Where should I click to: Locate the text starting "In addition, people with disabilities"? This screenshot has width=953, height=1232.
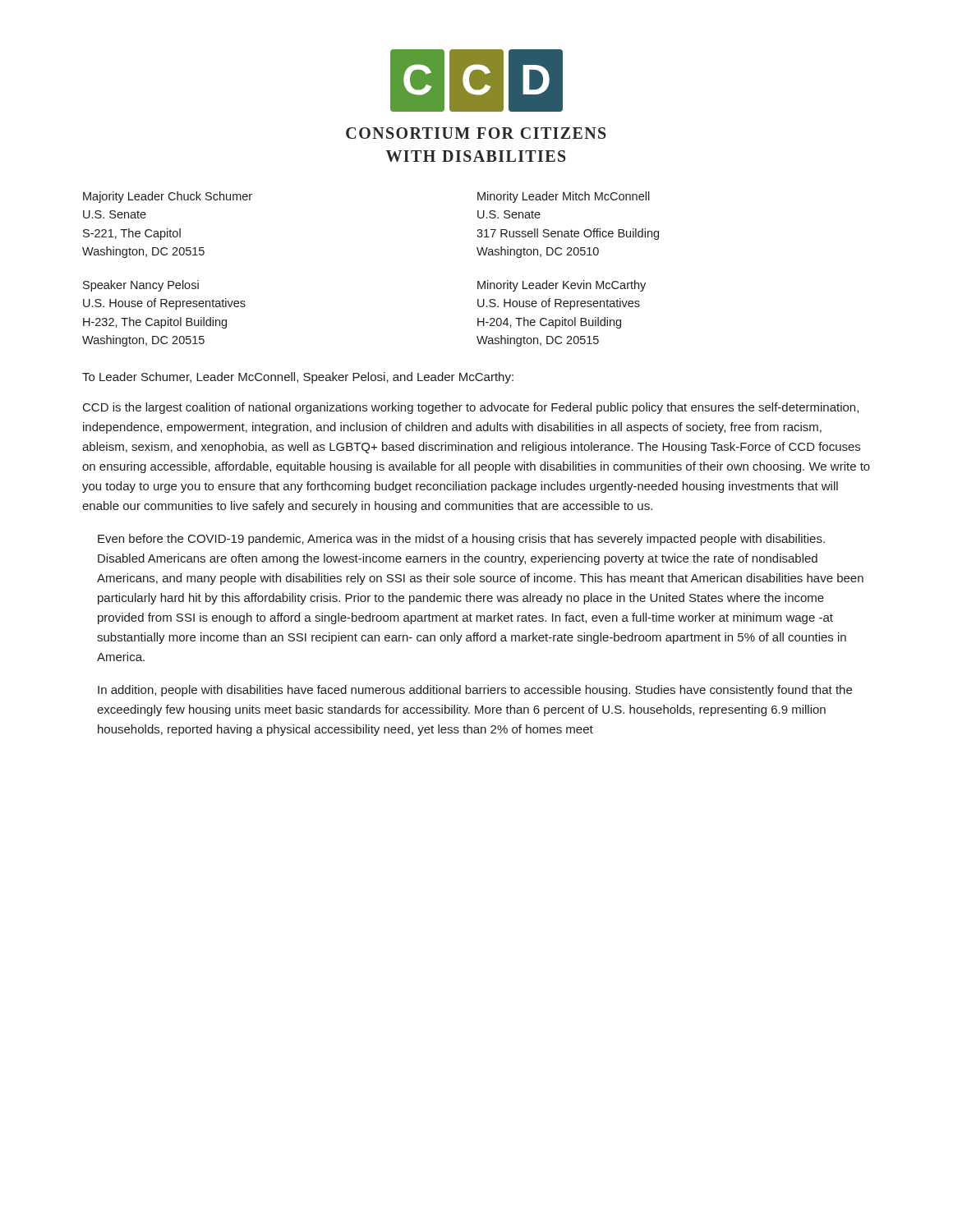[x=475, y=709]
